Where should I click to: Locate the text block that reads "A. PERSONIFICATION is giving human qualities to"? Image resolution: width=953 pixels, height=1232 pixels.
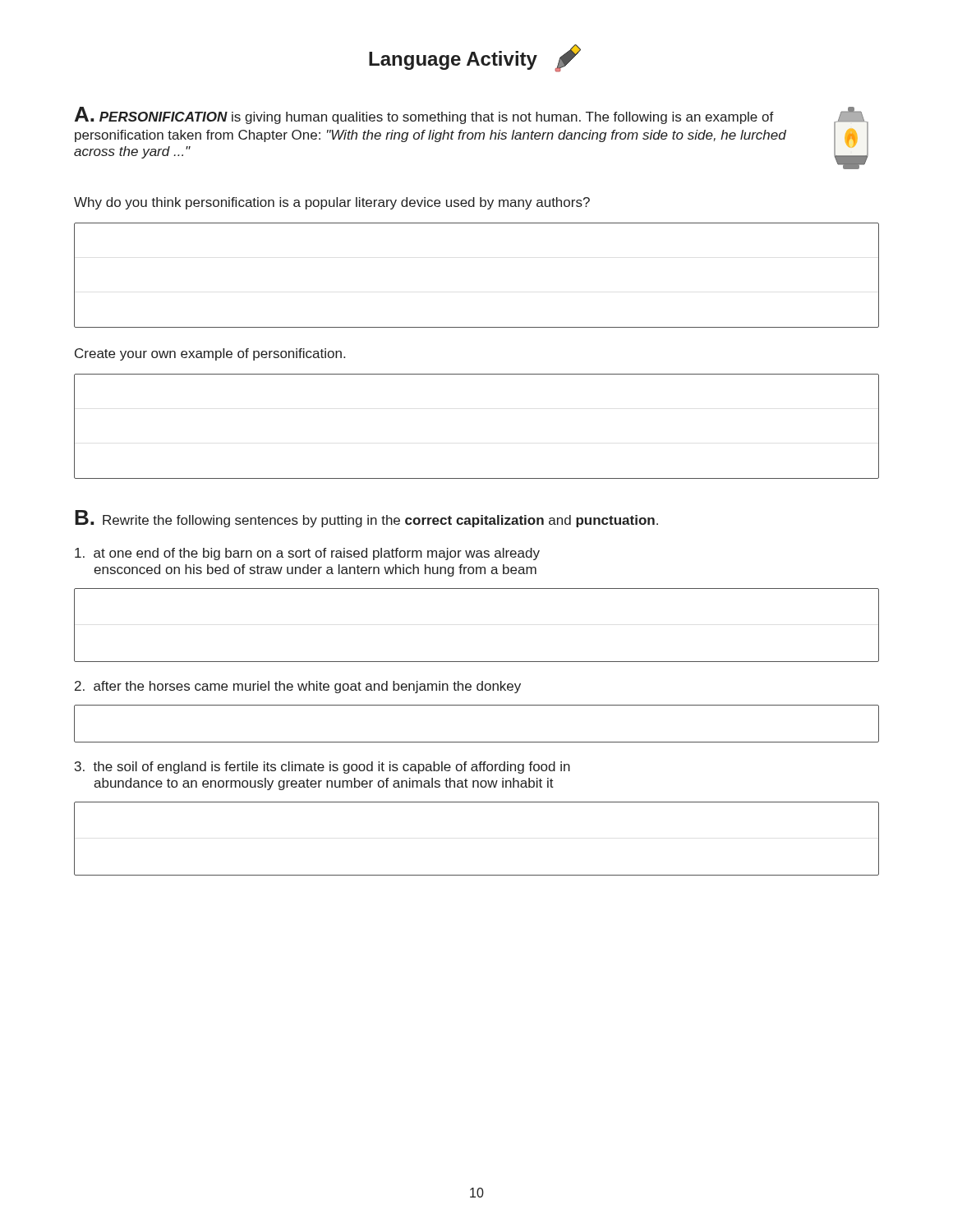pyautogui.click(x=476, y=139)
